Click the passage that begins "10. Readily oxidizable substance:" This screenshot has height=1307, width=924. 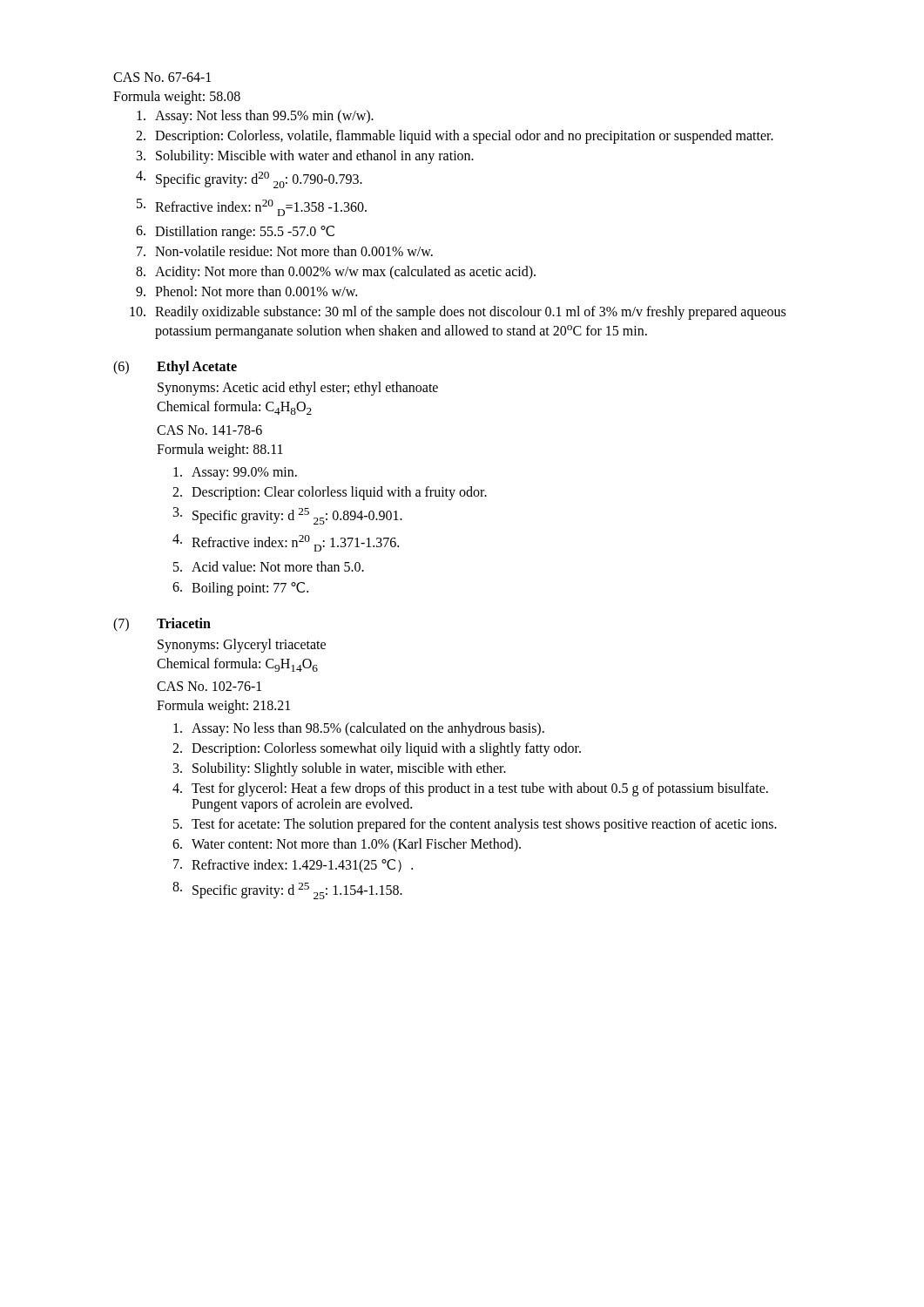click(462, 322)
